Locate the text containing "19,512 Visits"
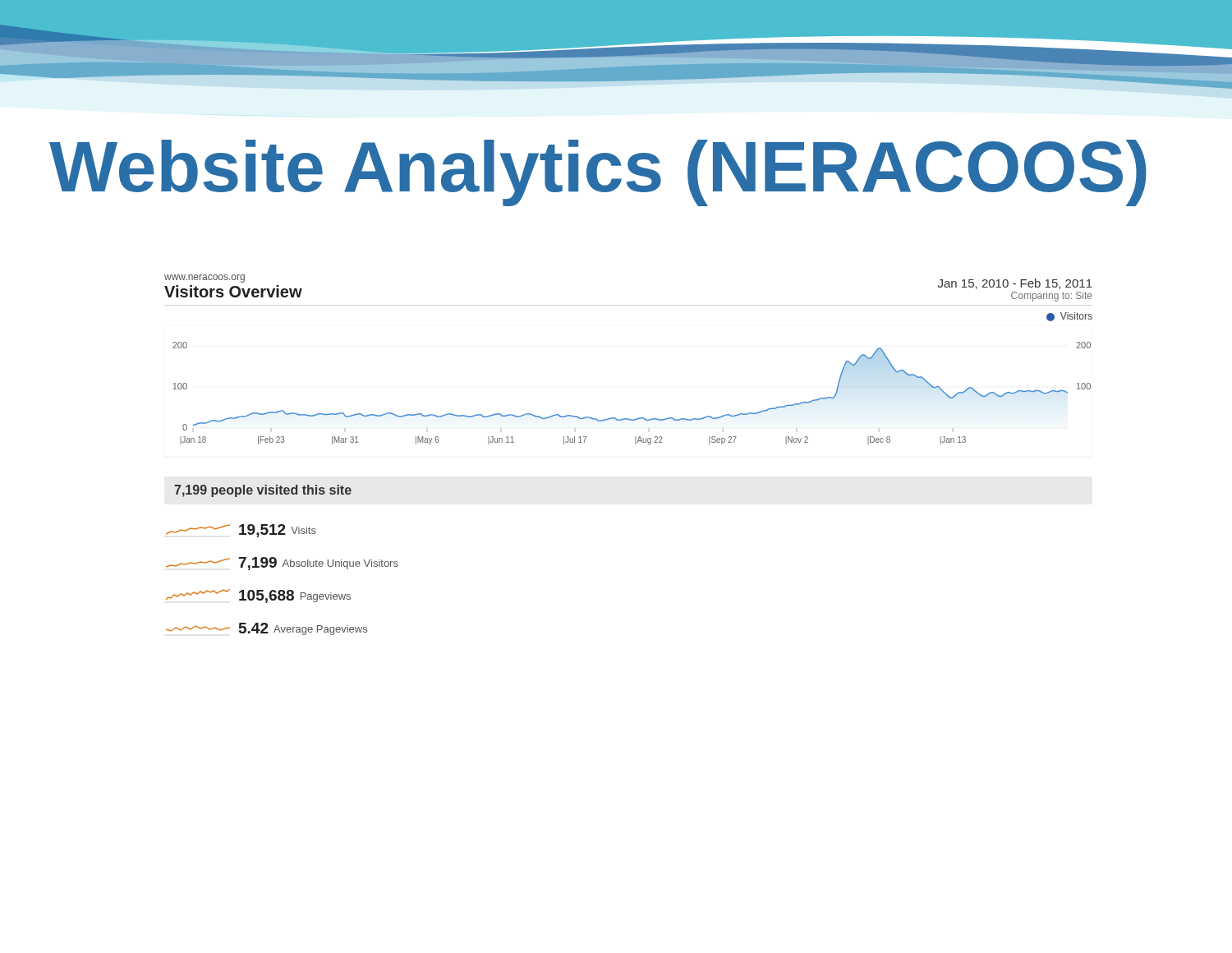Screen dimensions: 953x1232 pyautogui.click(x=240, y=530)
